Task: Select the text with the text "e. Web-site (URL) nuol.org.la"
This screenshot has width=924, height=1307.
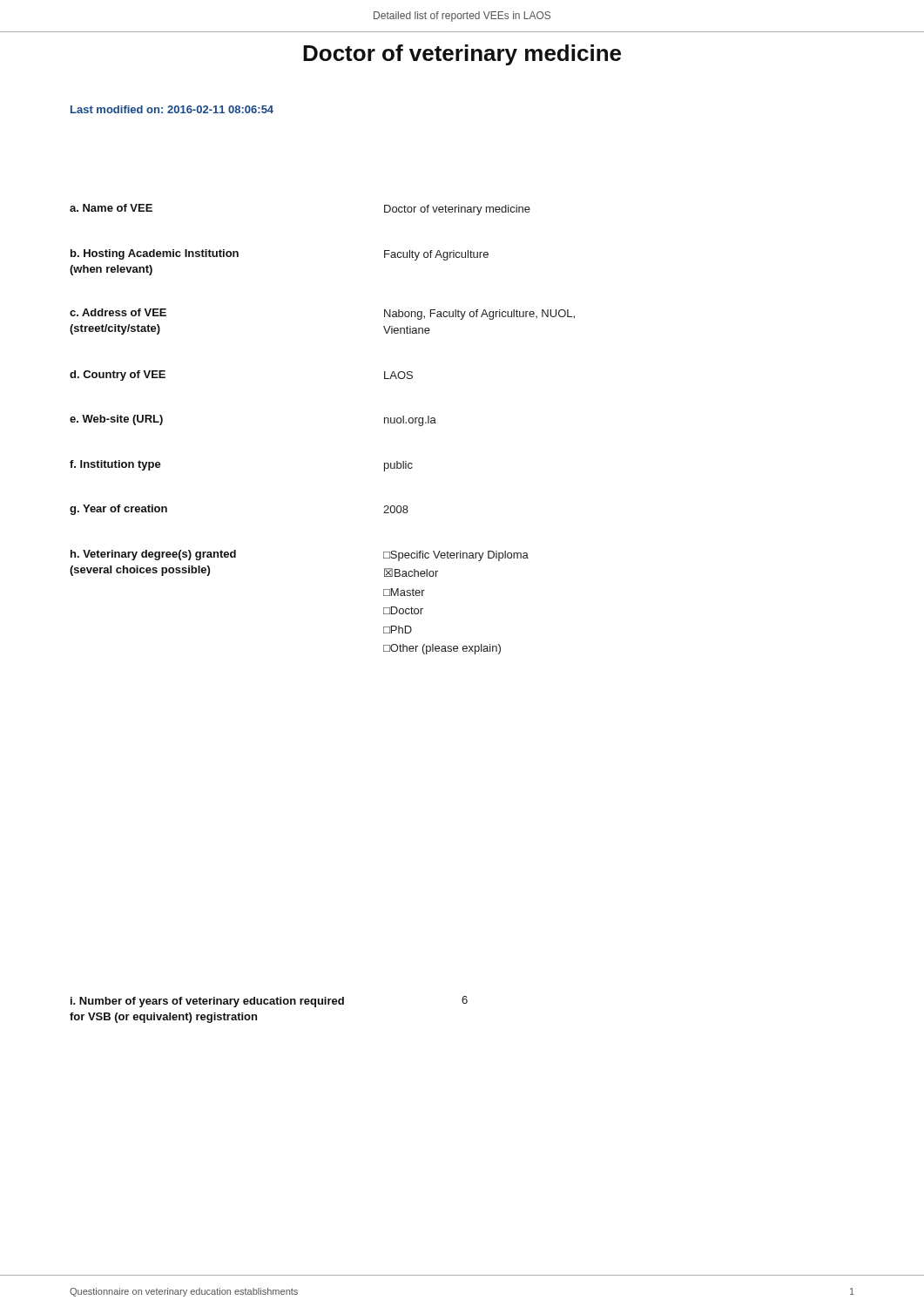Action: point(117,420)
